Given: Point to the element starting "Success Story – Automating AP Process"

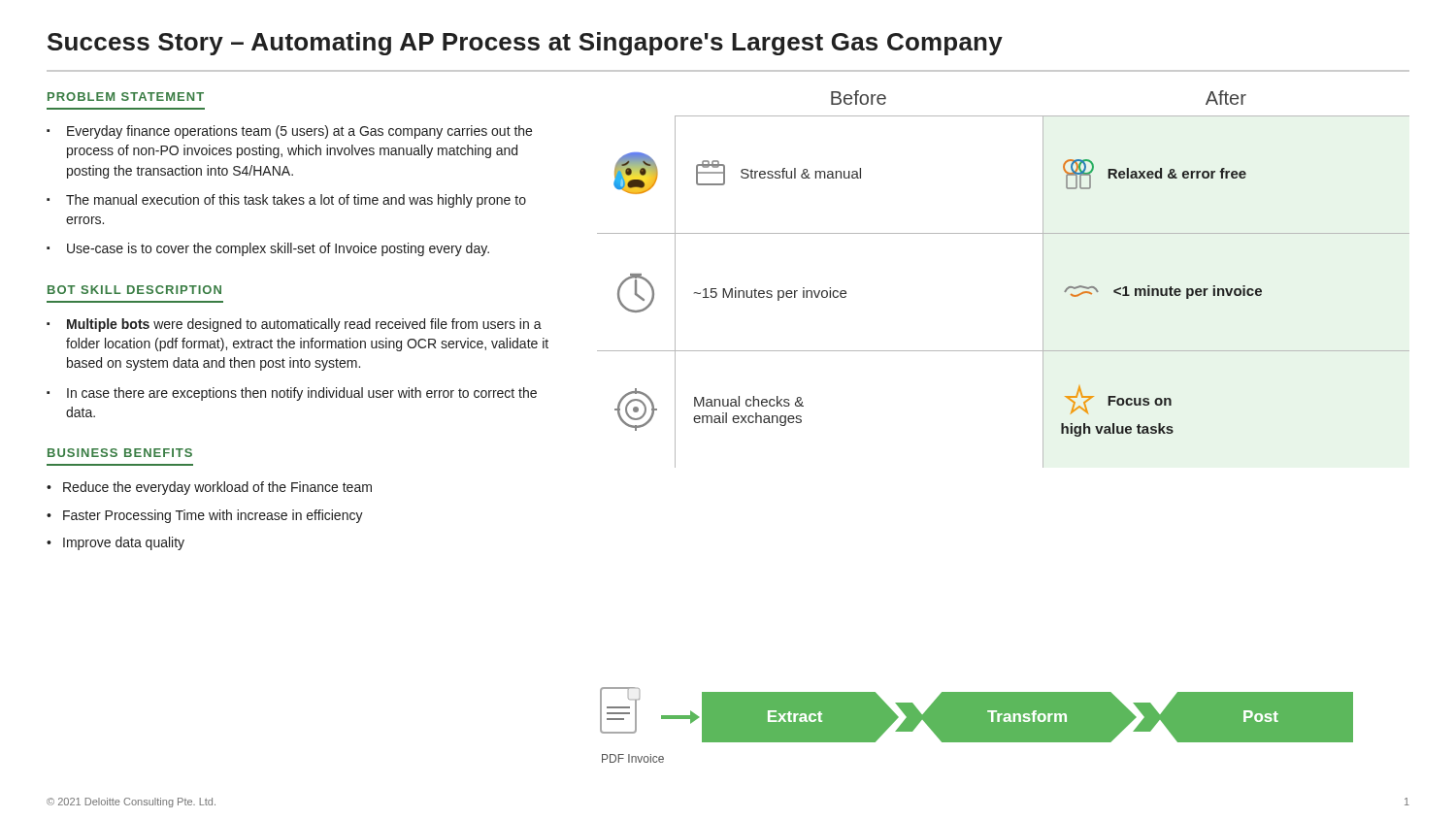Looking at the screenshot, I should point(728,42).
